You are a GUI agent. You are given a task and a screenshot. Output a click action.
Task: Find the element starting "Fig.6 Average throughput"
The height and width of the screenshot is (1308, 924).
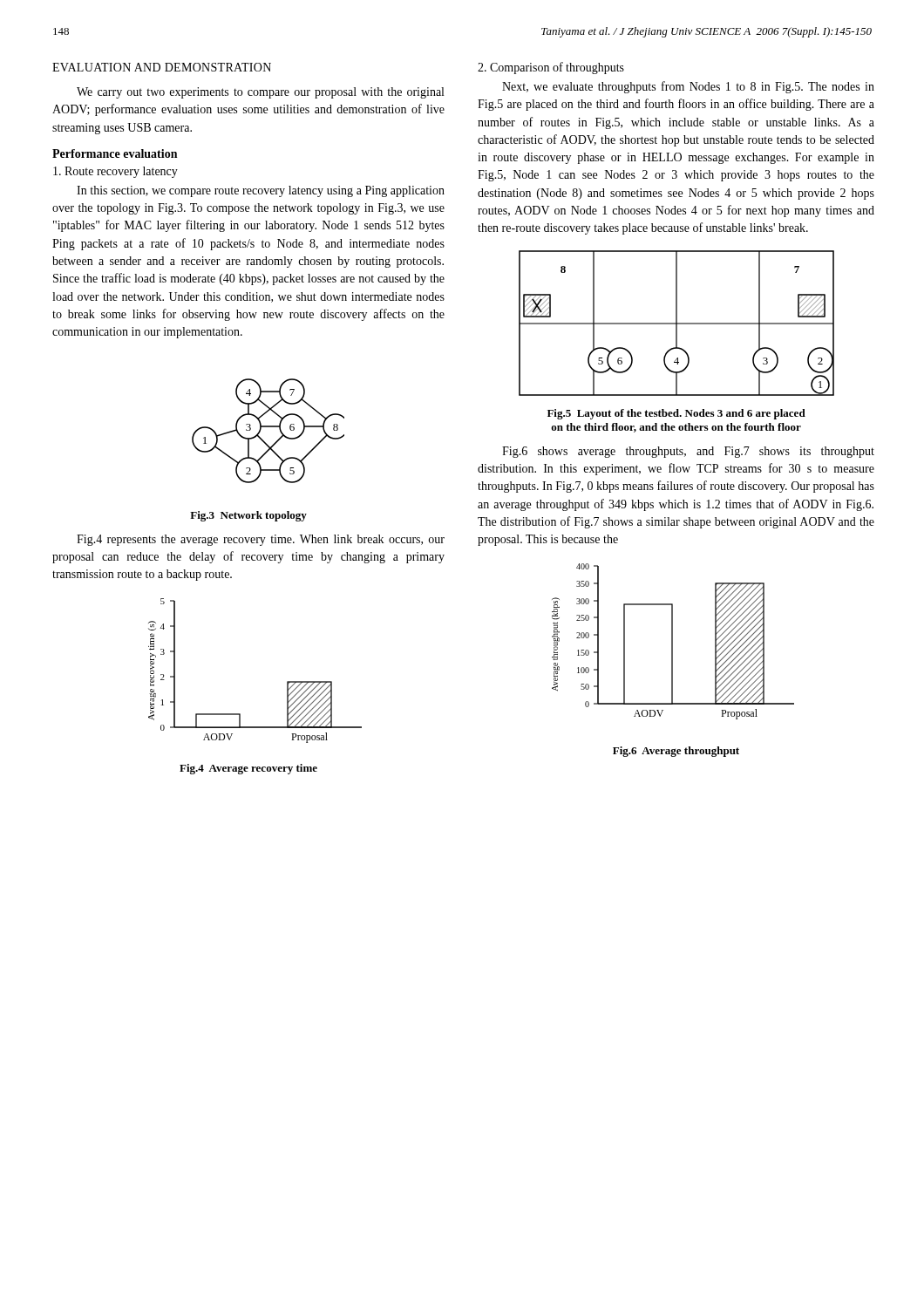(676, 751)
